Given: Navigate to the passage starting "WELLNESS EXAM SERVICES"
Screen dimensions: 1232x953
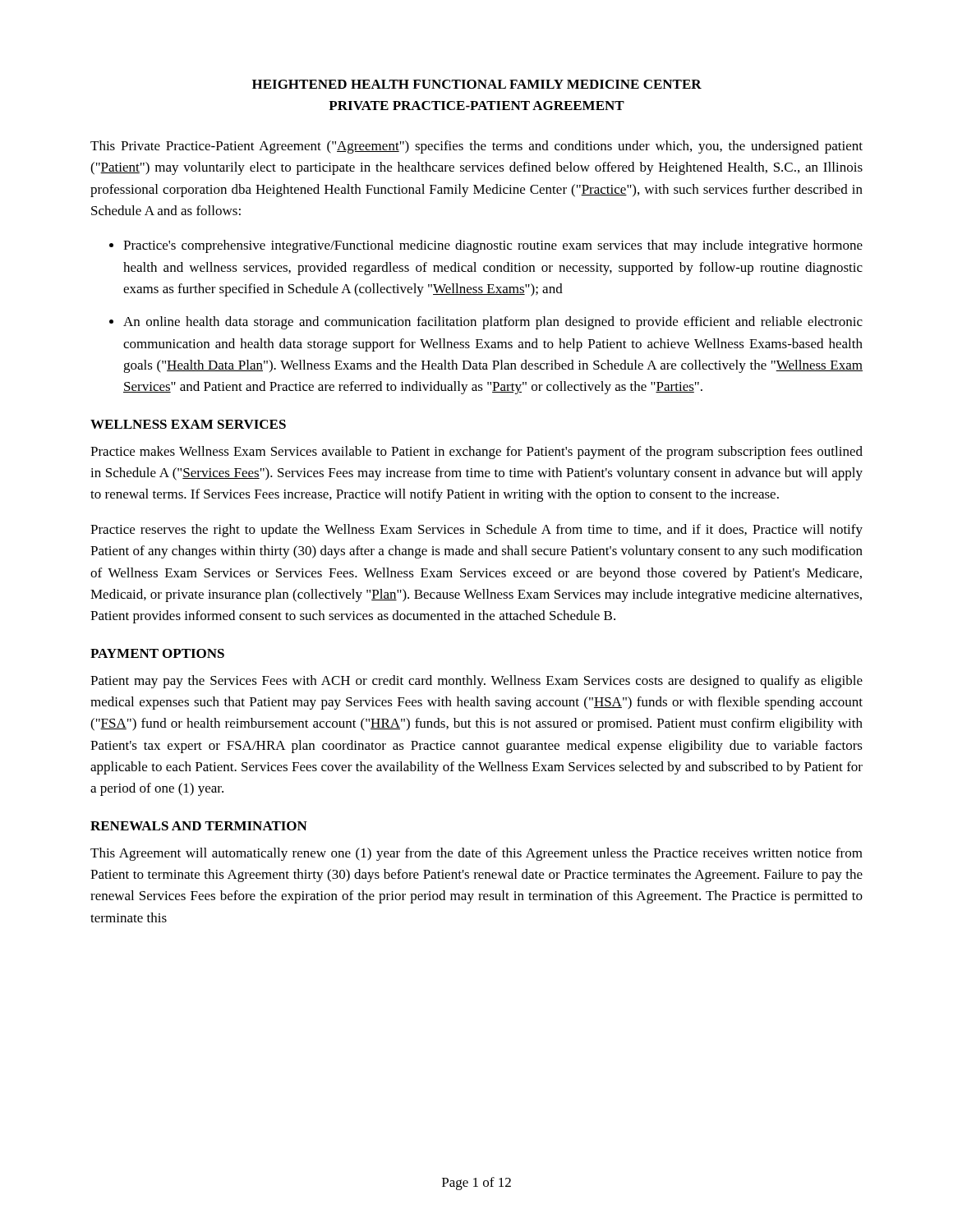Looking at the screenshot, I should (188, 424).
